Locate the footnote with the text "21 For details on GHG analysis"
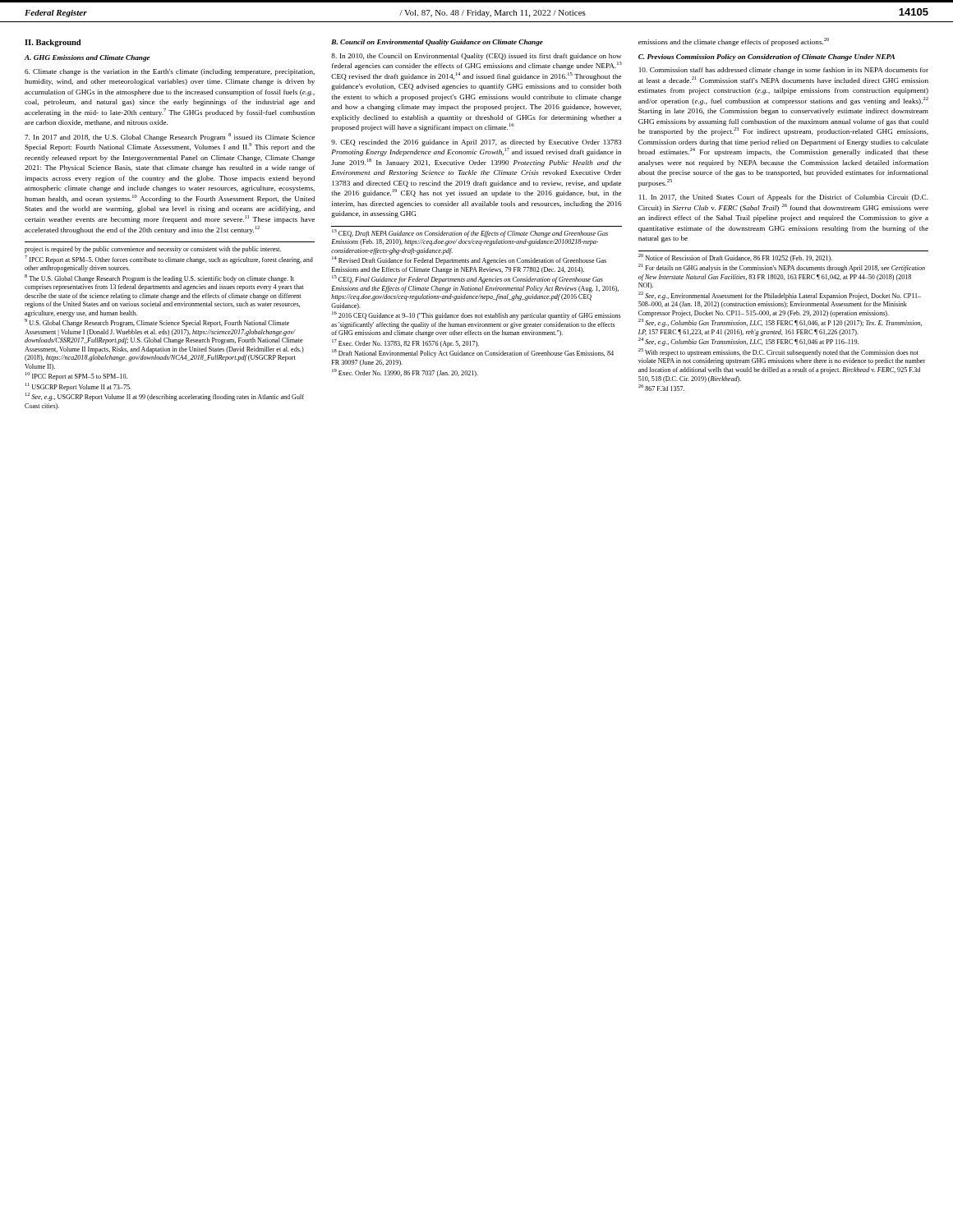Viewport: 953px width, 1232px height. [x=783, y=278]
